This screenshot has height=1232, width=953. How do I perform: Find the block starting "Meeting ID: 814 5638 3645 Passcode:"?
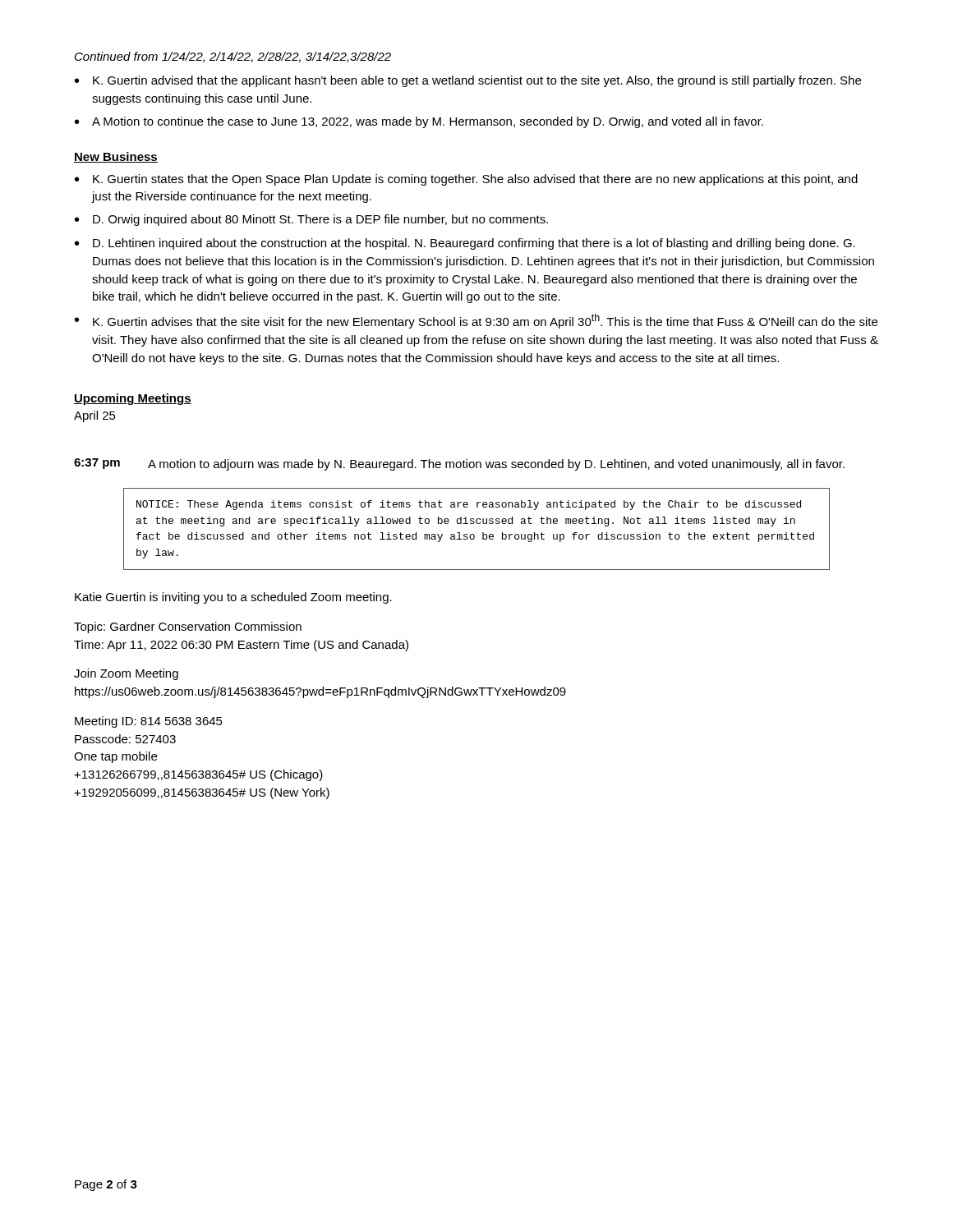(x=149, y=722)
